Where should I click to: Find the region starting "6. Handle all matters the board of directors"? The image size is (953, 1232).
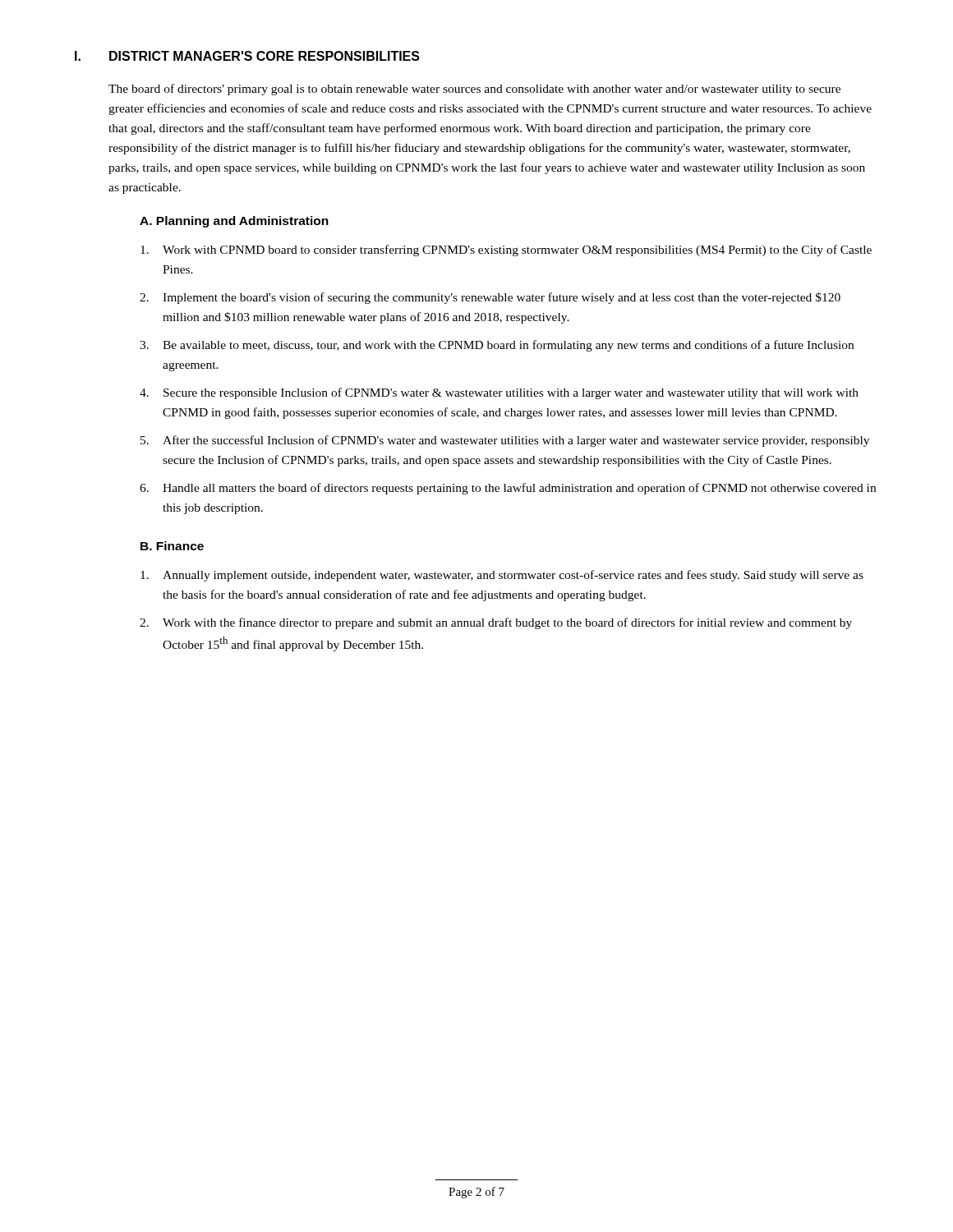509,498
